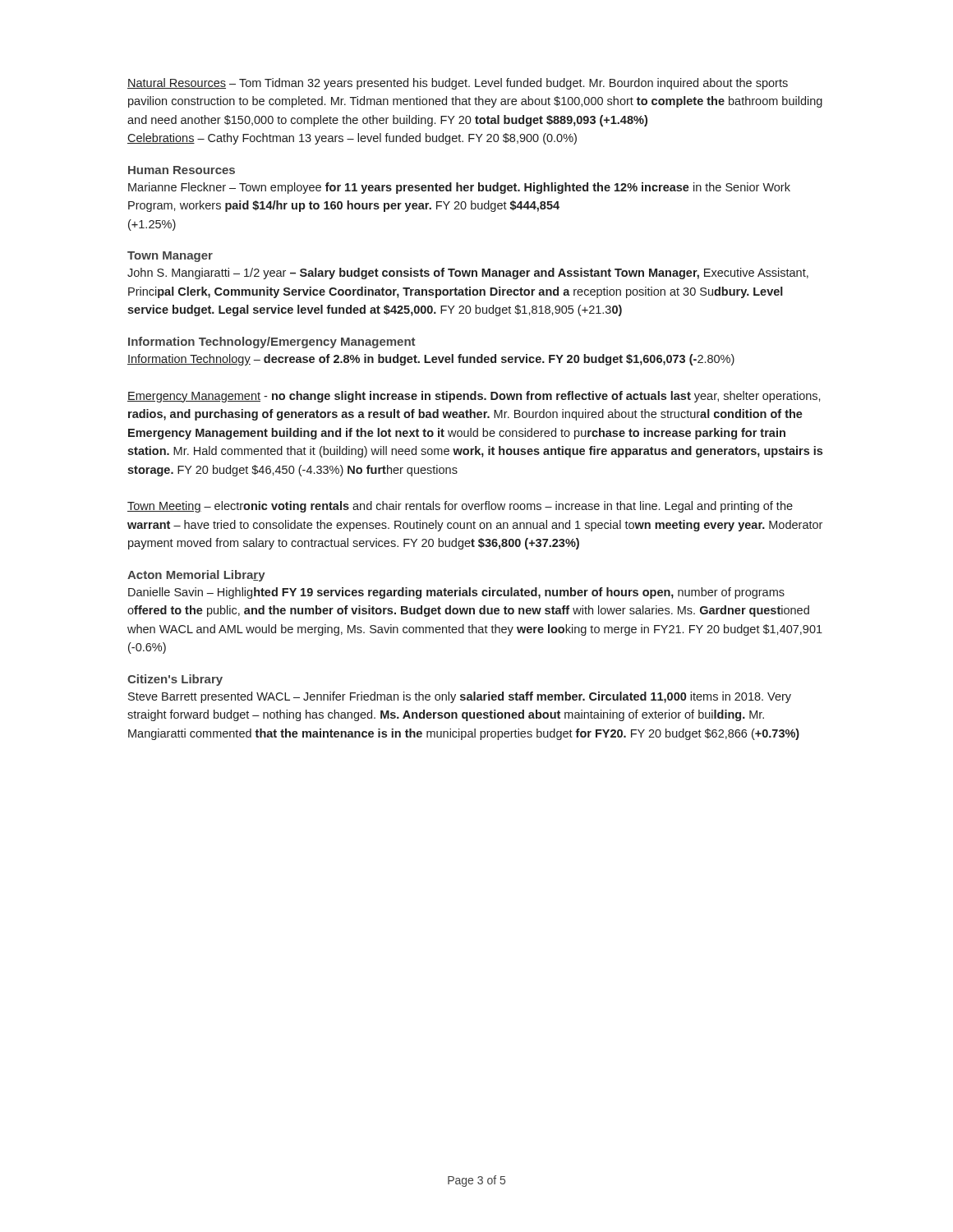Viewport: 953px width, 1232px height.
Task: Locate the block starting "Citizen's Library"
Action: (175, 679)
